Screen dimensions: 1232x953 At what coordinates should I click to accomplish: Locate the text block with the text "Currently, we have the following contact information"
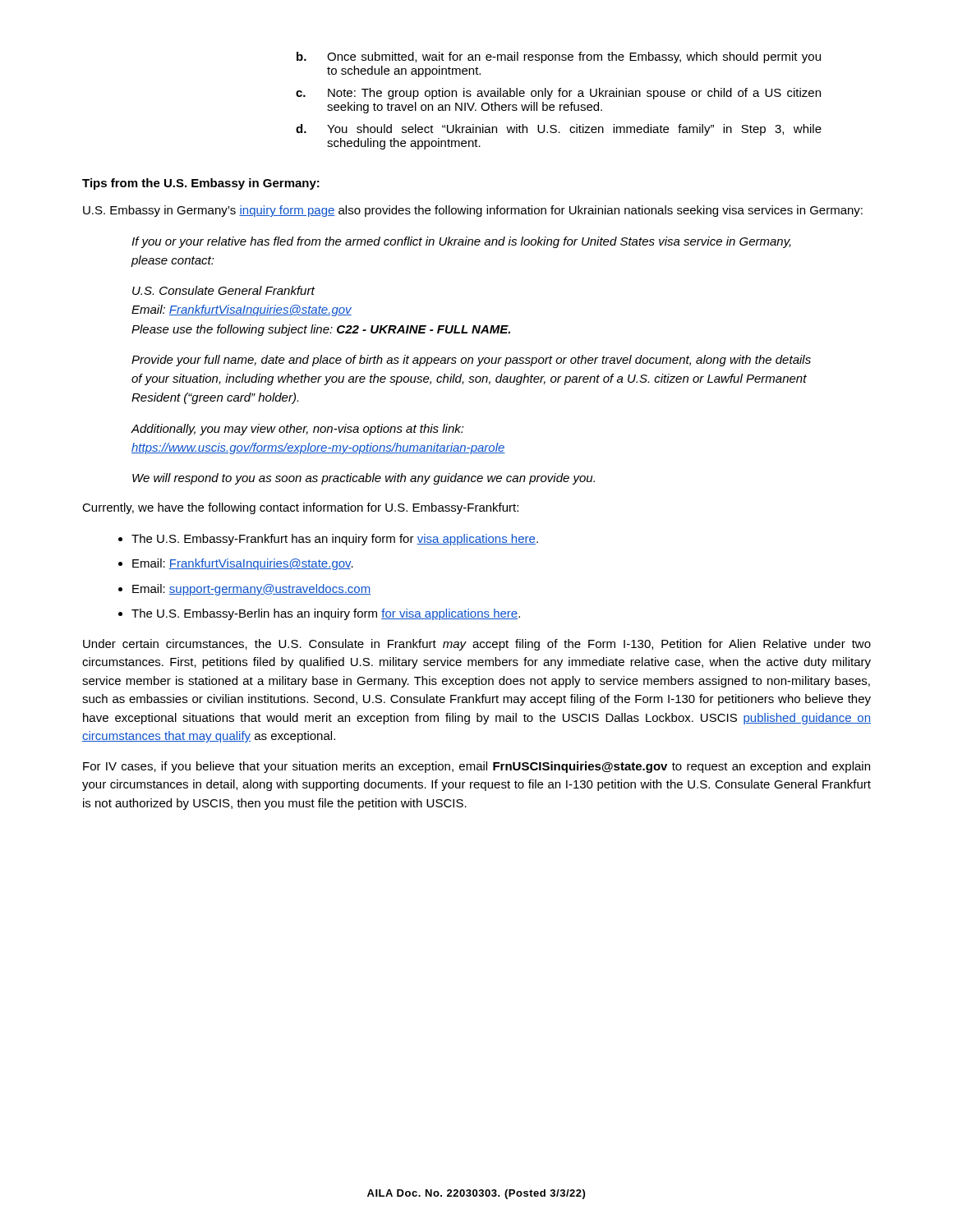pyautogui.click(x=301, y=507)
